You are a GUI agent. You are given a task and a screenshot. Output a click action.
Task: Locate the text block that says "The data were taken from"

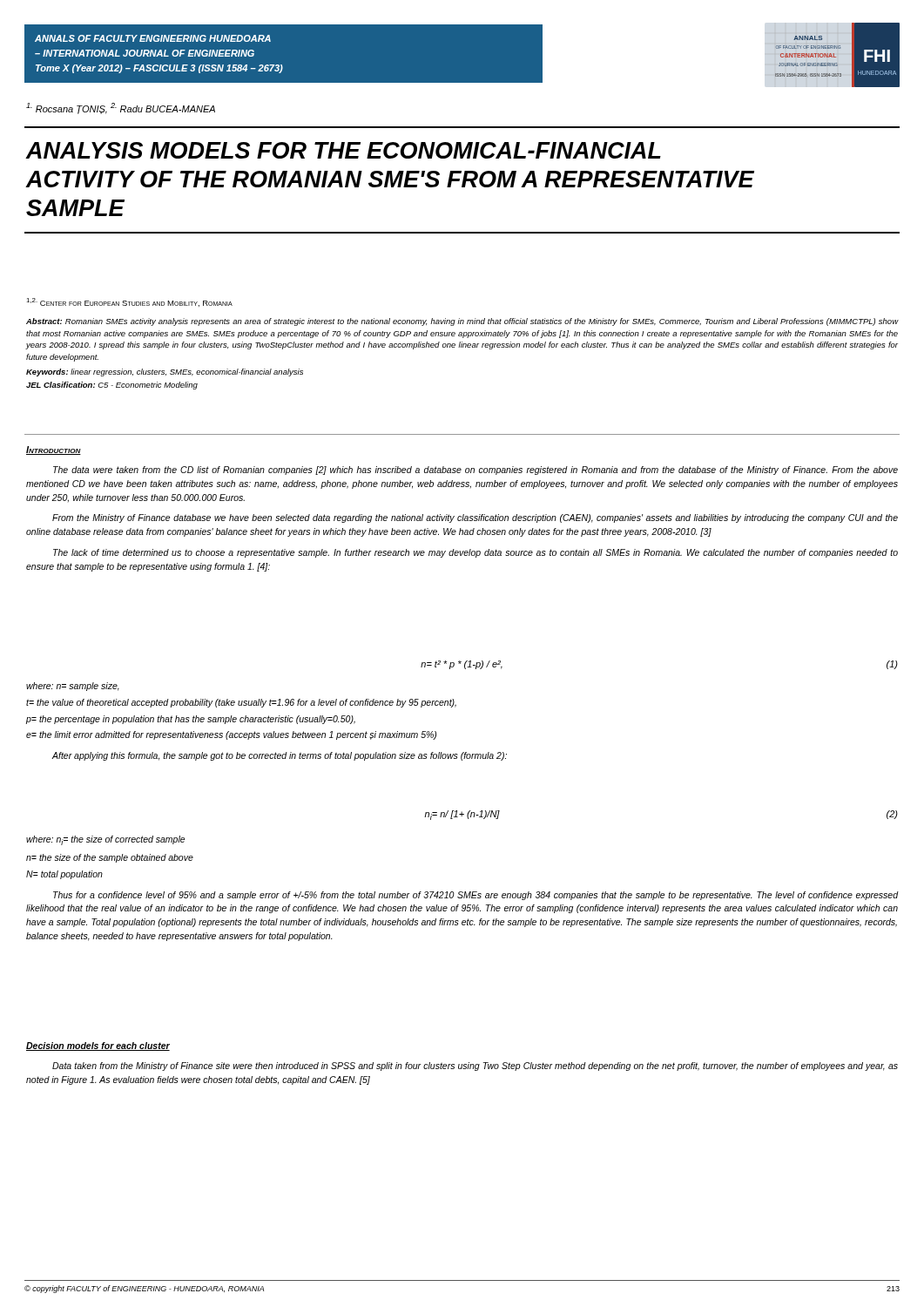click(x=462, y=519)
